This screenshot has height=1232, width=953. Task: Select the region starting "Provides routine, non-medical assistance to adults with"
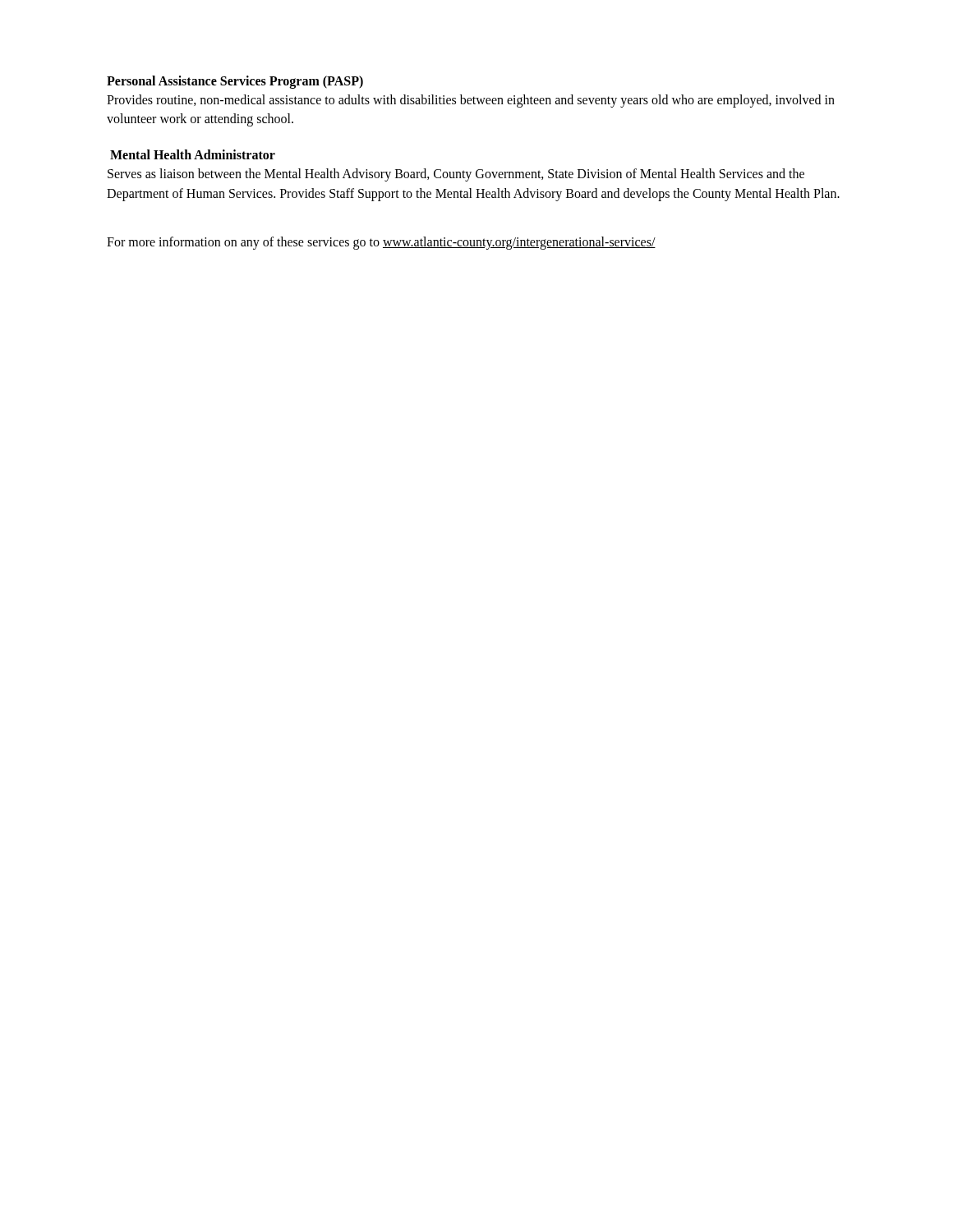pos(471,109)
